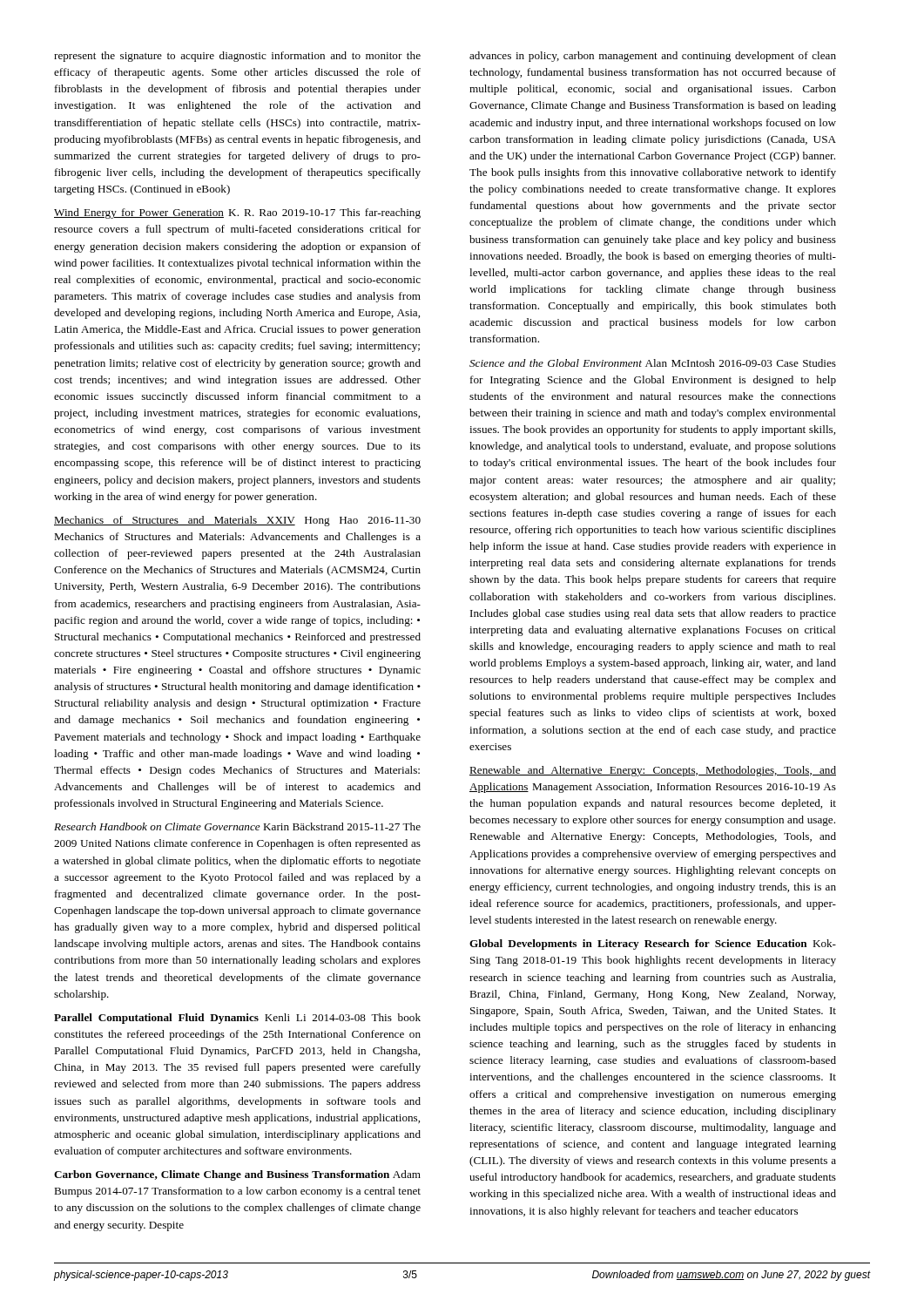Image resolution: width=924 pixels, height=1307 pixels.
Task: Click the passage that begins "advances in policy, carbon management and continuing"
Action: tap(653, 197)
